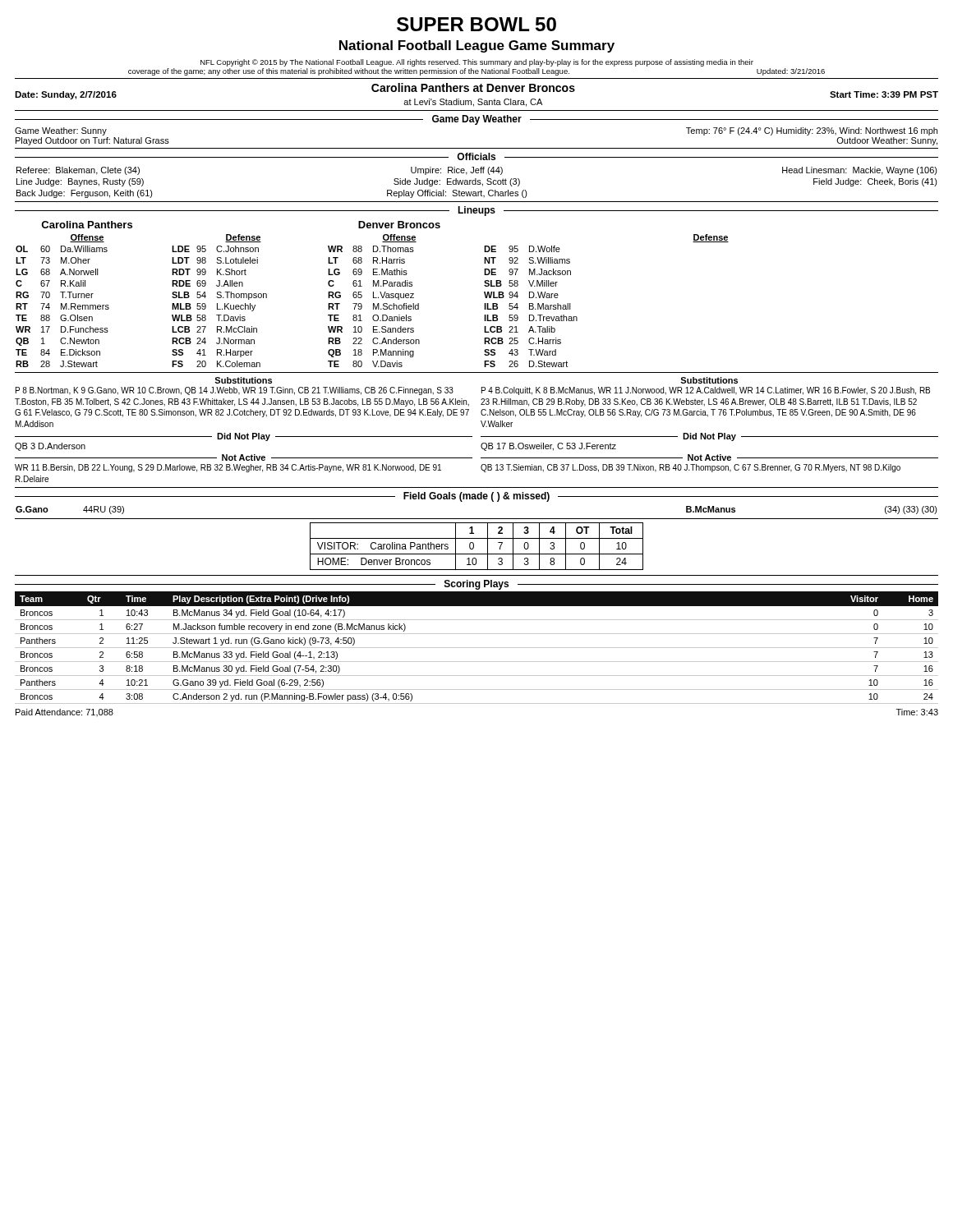Locate the block starting "Temp: 76° F (24.4°"

[812, 136]
